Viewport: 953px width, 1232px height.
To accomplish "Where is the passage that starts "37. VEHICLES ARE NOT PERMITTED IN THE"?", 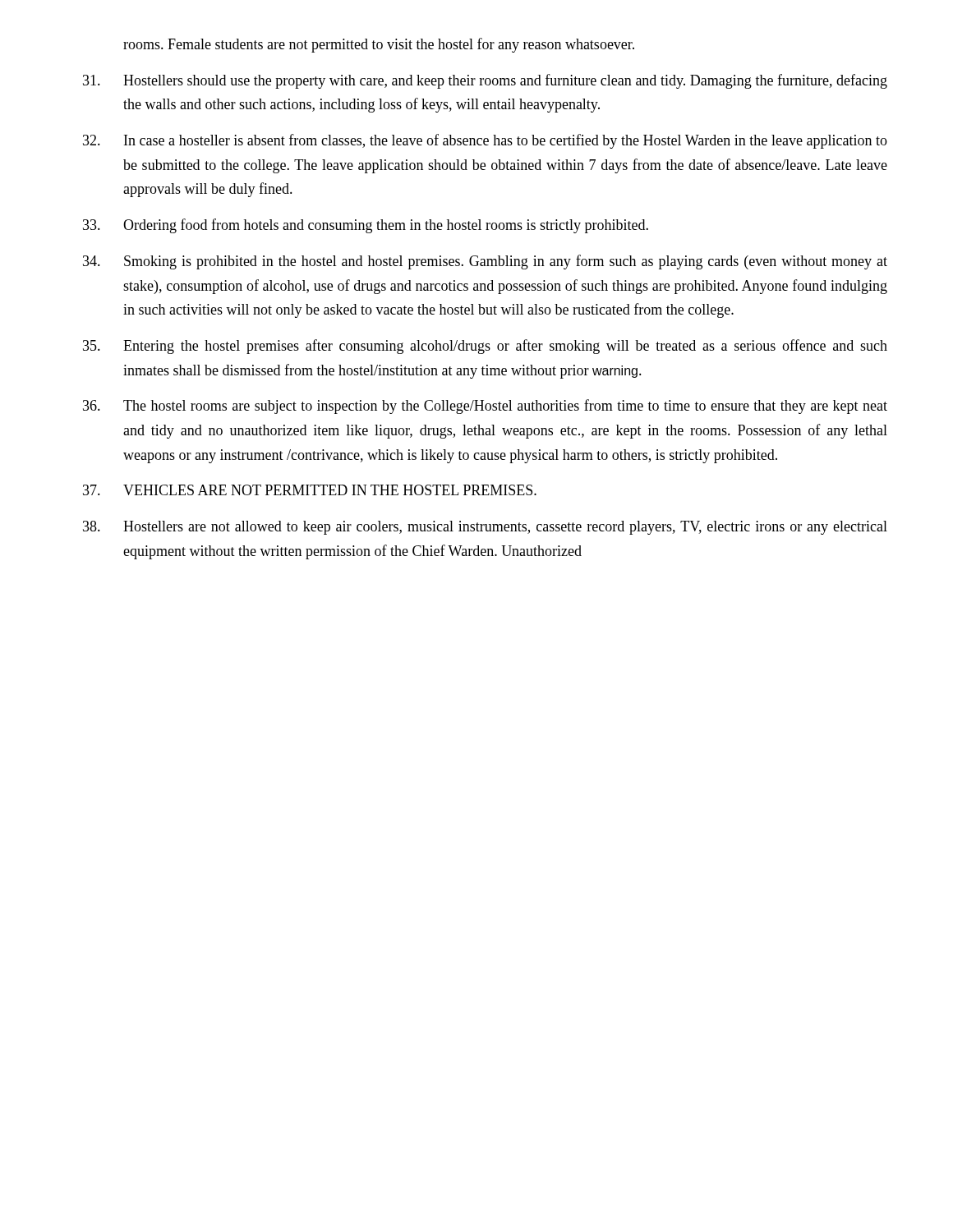I will click(485, 491).
